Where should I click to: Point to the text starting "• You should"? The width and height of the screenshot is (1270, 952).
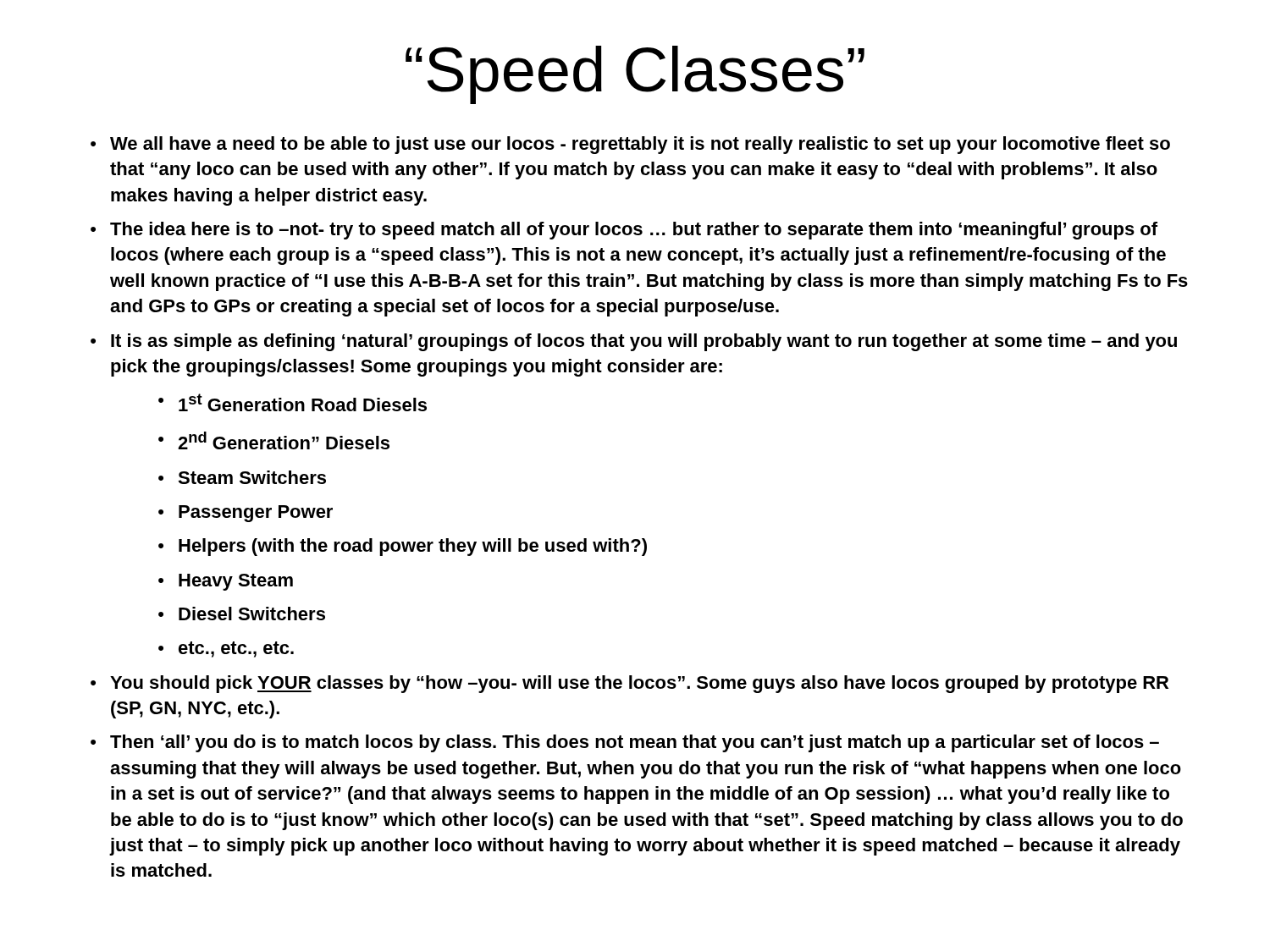click(x=635, y=696)
